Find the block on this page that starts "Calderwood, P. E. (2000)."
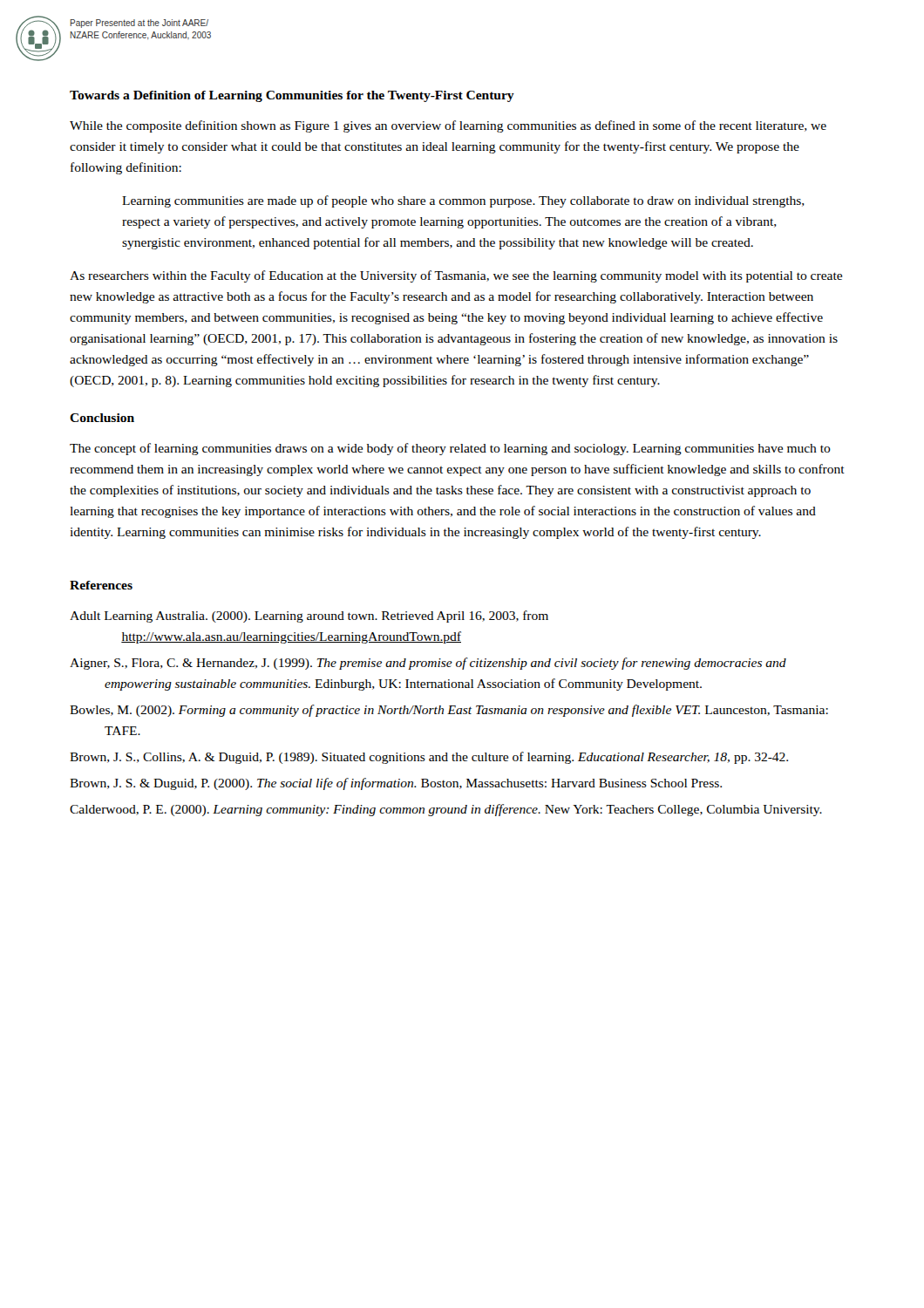This screenshot has width=924, height=1308. click(446, 809)
